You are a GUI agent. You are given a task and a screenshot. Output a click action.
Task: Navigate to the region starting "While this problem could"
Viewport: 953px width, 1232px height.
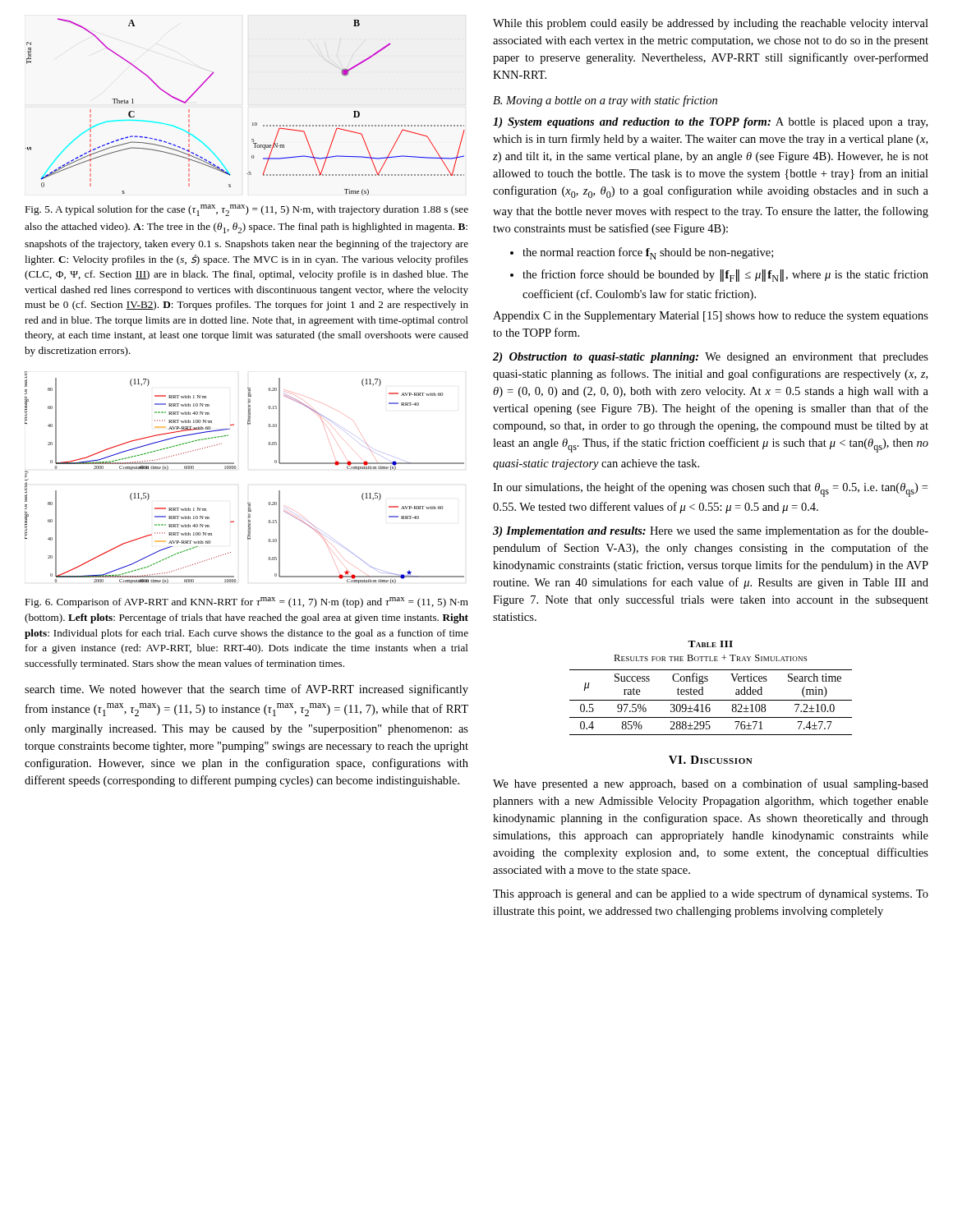click(x=711, y=49)
